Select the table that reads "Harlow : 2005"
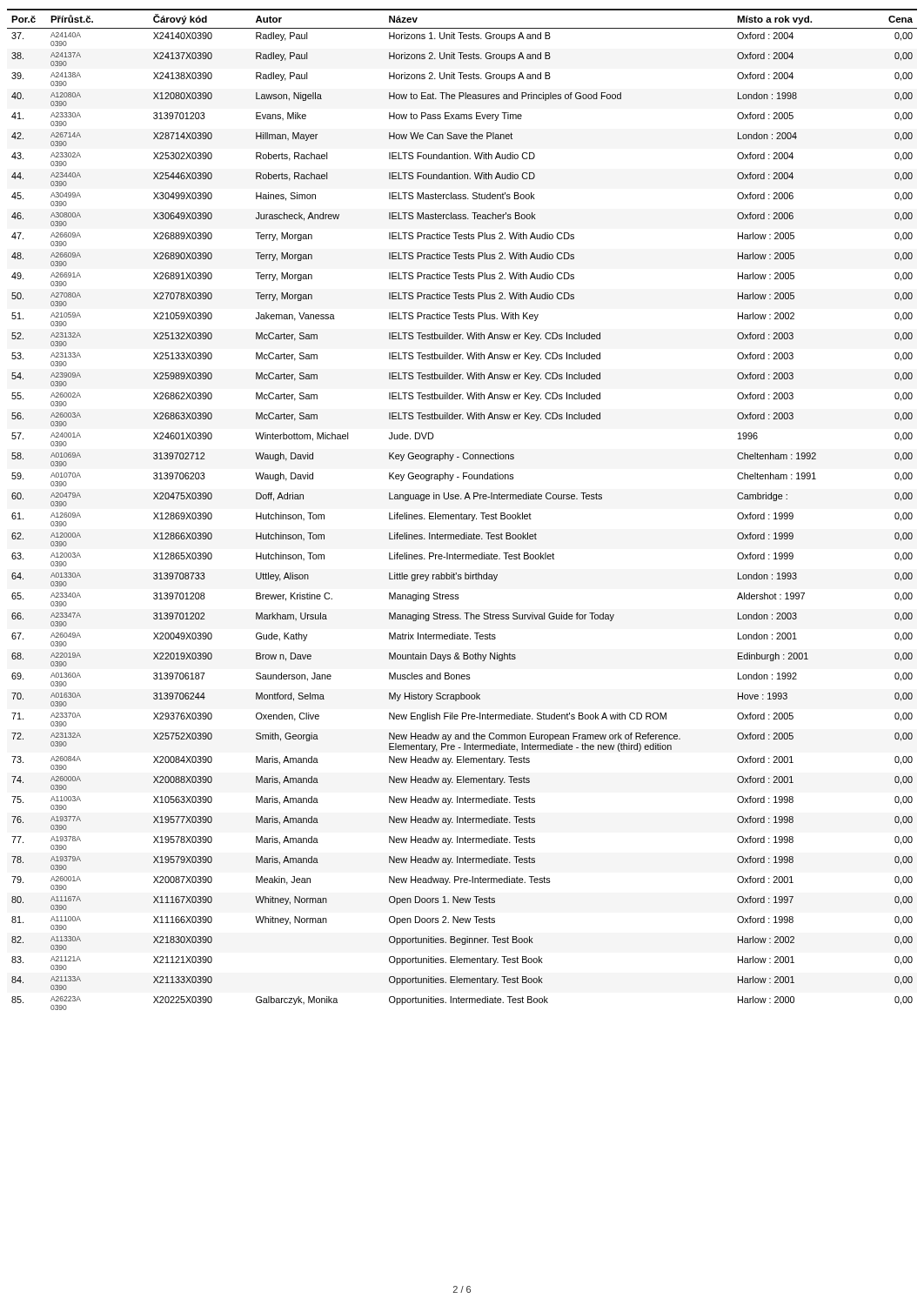 click(462, 511)
